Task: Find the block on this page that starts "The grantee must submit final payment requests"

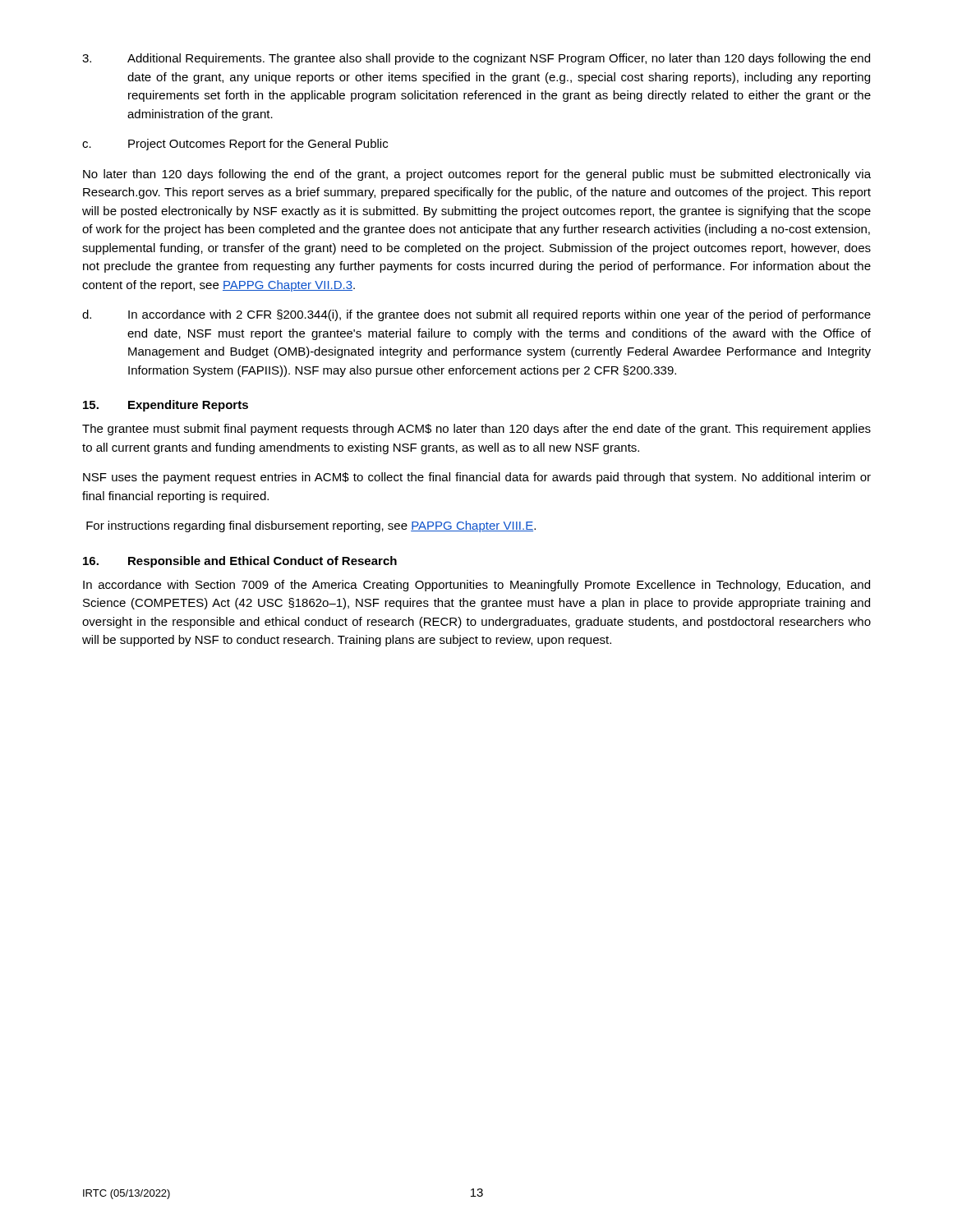Action: click(x=476, y=438)
